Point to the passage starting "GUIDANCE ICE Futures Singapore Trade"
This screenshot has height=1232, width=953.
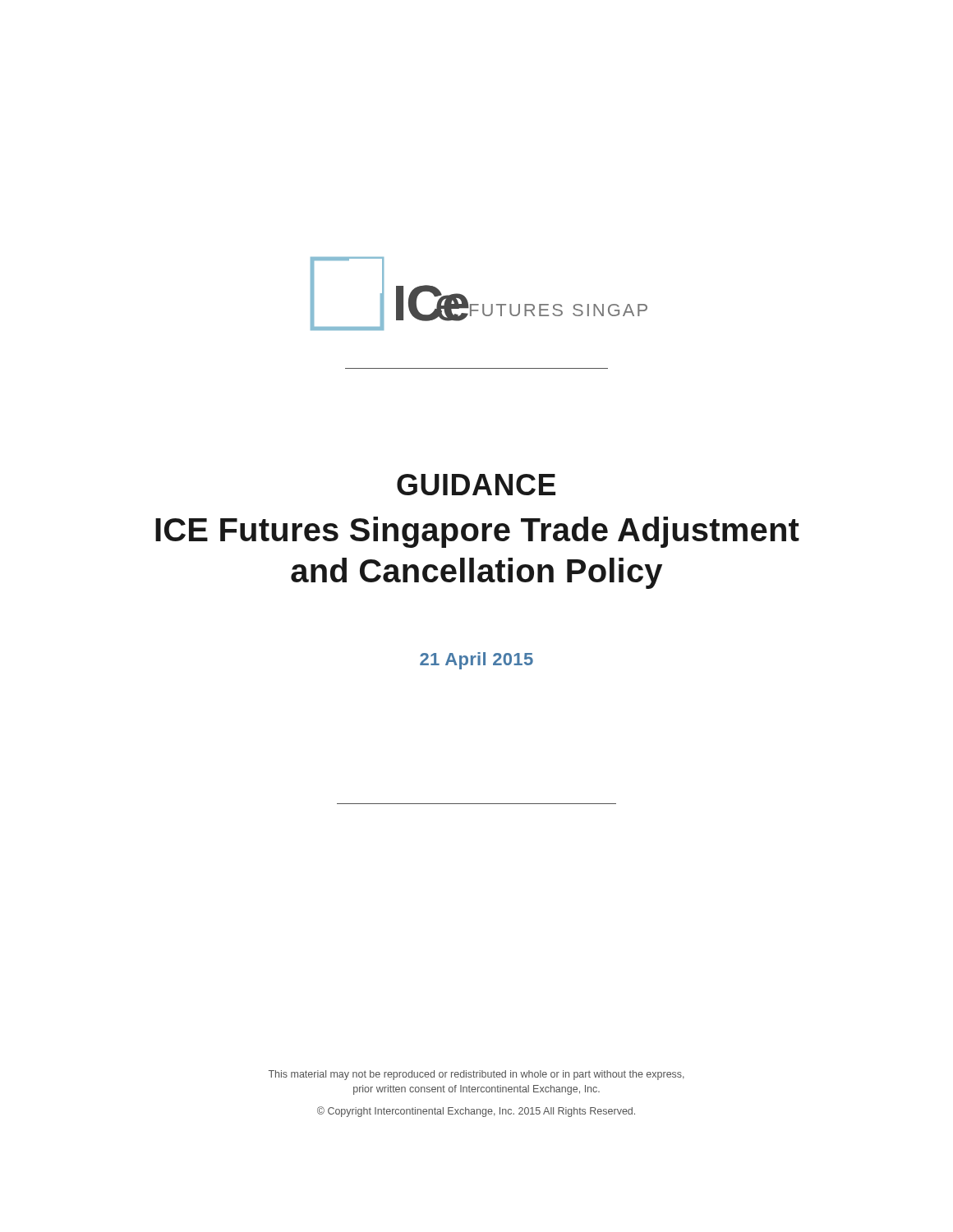pyautogui.click(x=476, y=530)
